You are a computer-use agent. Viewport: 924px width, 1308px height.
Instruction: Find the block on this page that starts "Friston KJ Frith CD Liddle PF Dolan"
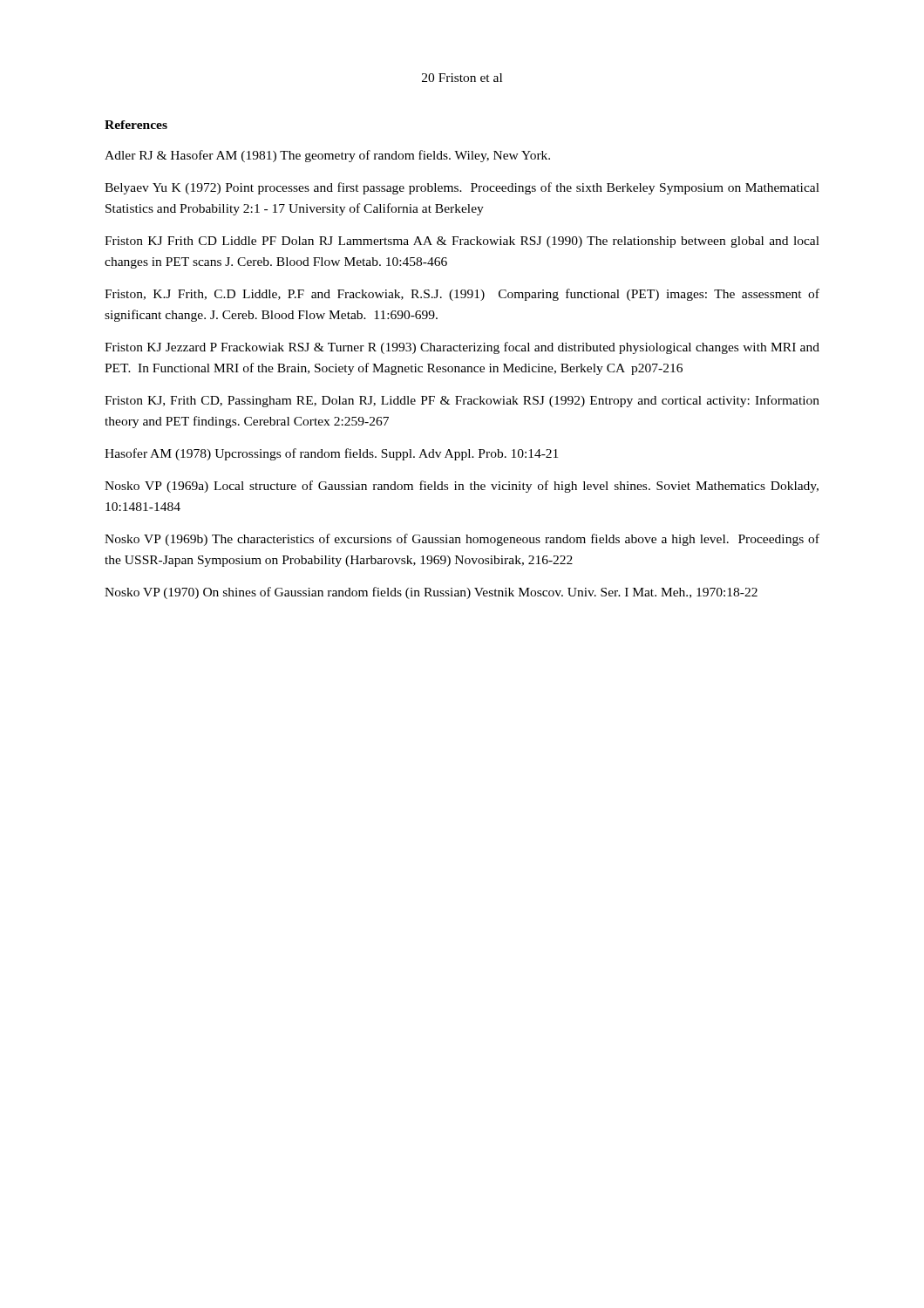pos(462,251)
